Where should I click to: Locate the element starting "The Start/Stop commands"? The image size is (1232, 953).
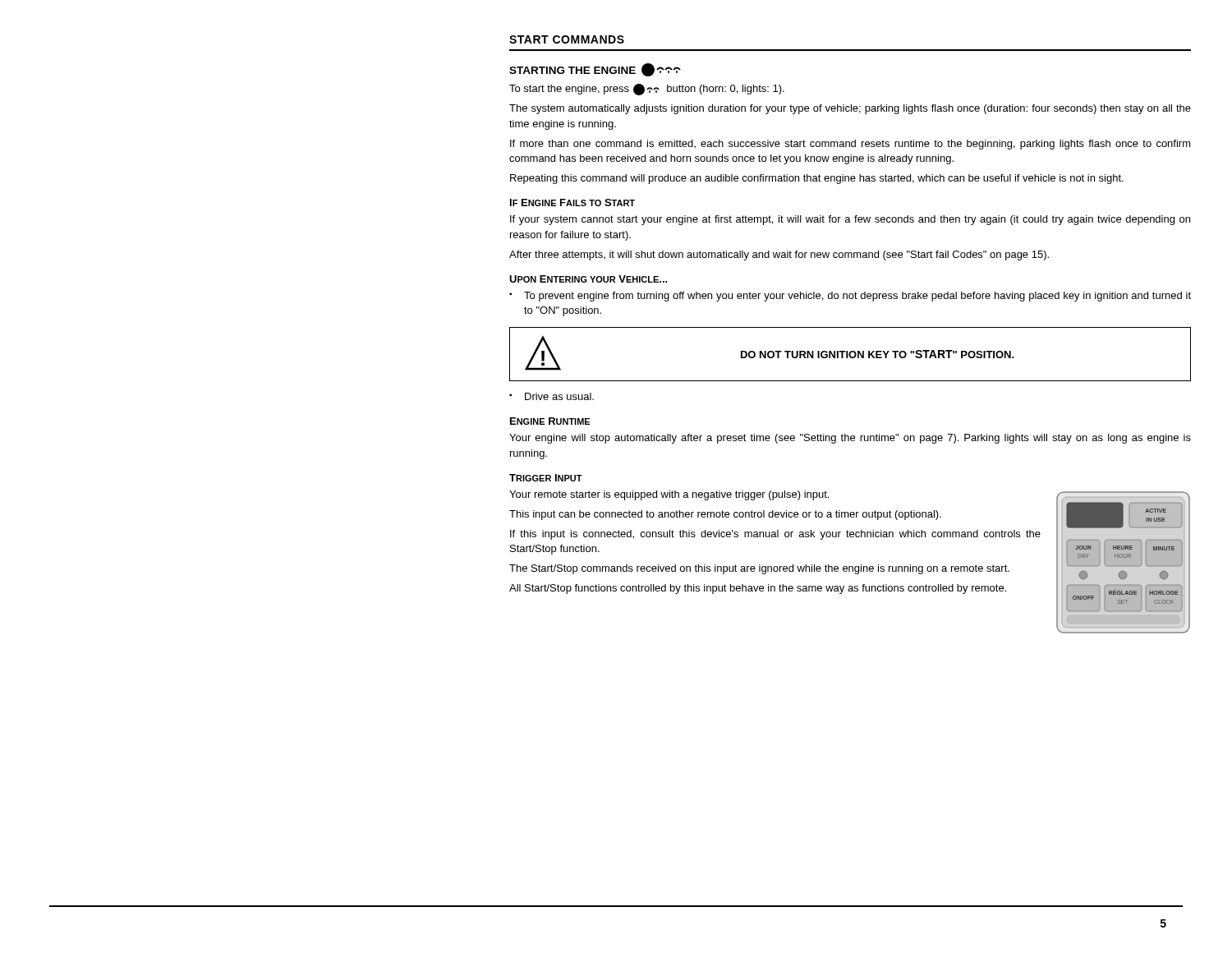(x=775, y=569)
